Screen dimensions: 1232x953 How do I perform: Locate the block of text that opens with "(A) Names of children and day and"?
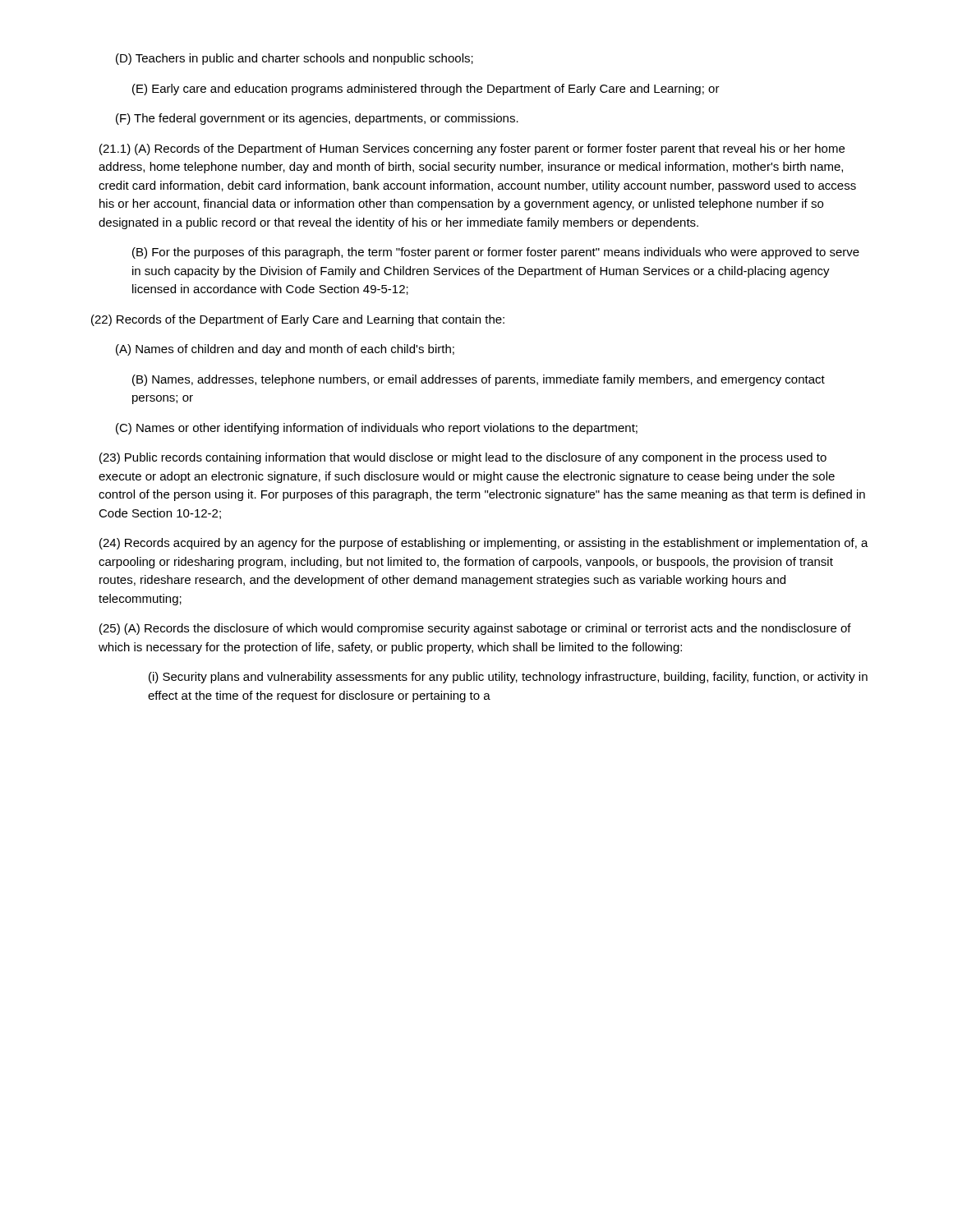[x=285, y=350]
